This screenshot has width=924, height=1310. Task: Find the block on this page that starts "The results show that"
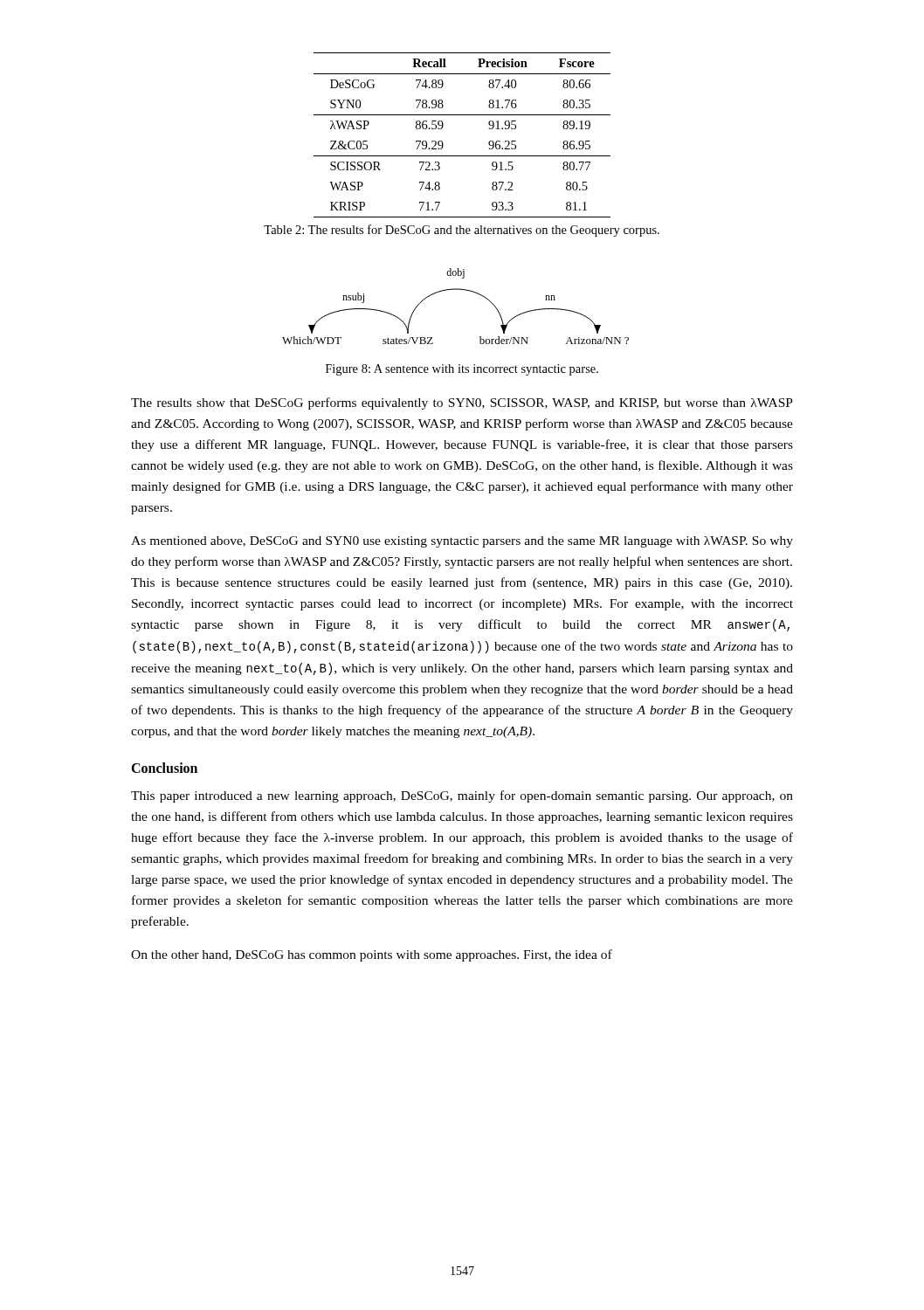(x=462, y=455)
